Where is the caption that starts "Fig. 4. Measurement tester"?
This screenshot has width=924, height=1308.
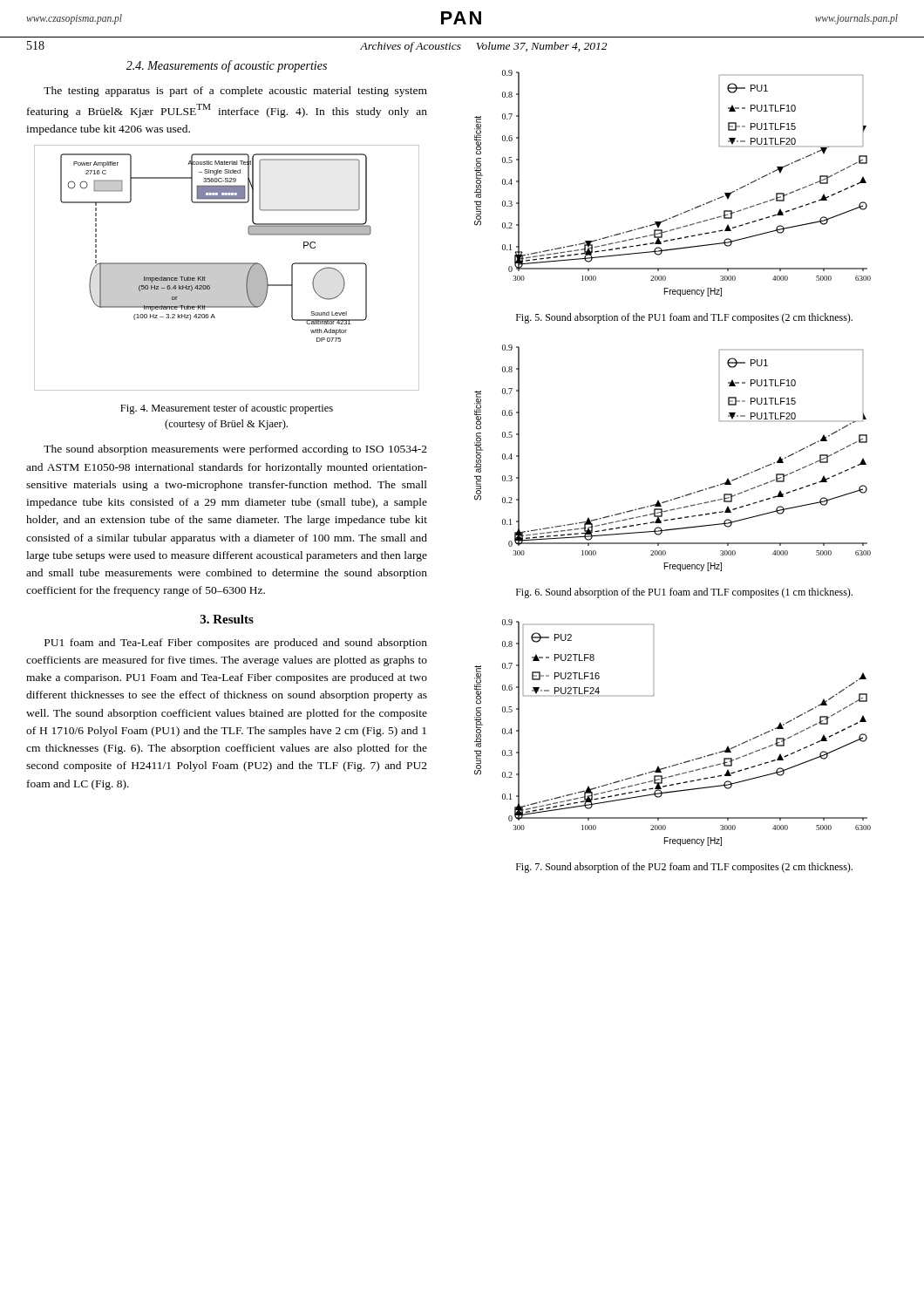pyautogui.click(x=227, y=416)
